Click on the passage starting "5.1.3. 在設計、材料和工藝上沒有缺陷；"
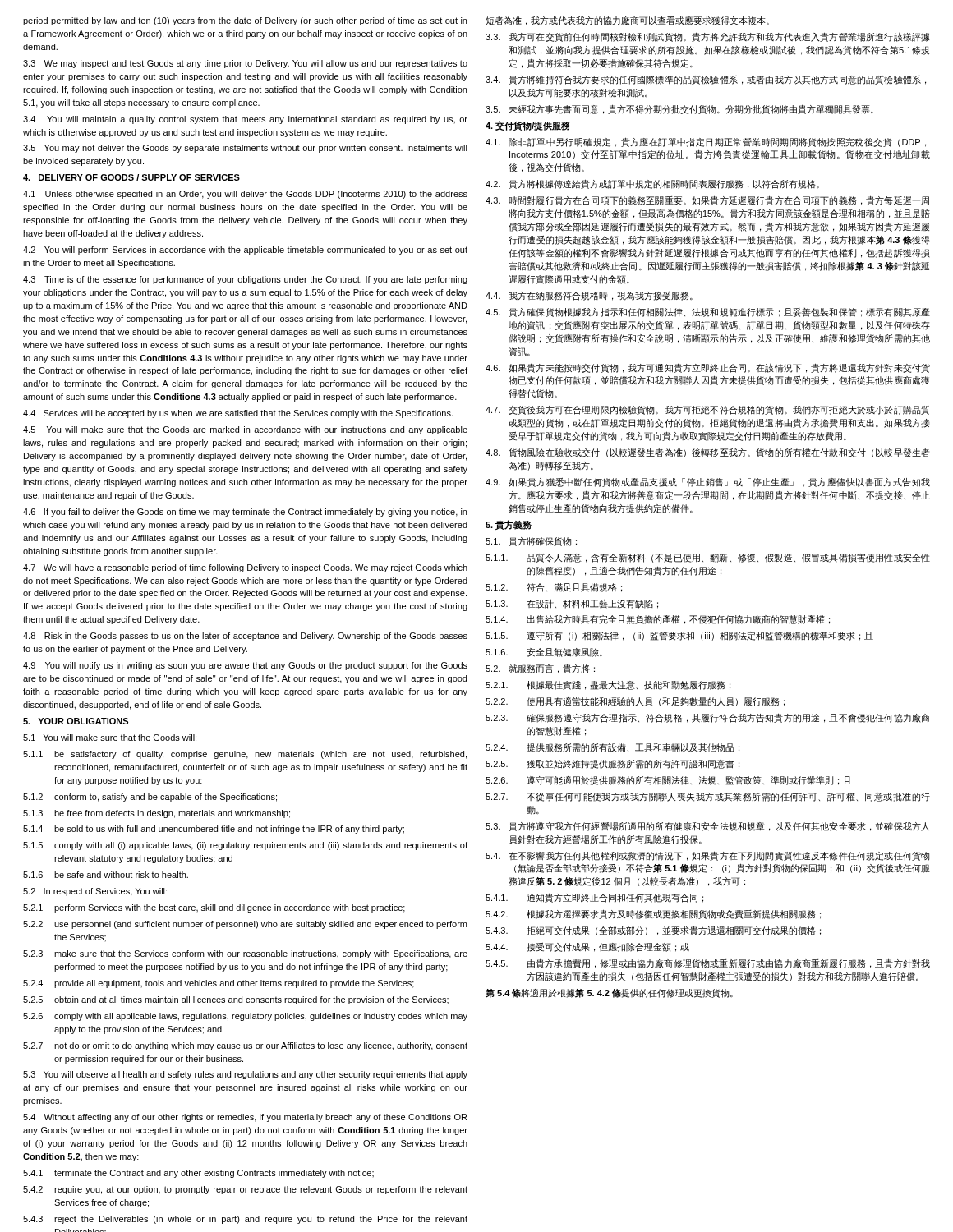 708,604
